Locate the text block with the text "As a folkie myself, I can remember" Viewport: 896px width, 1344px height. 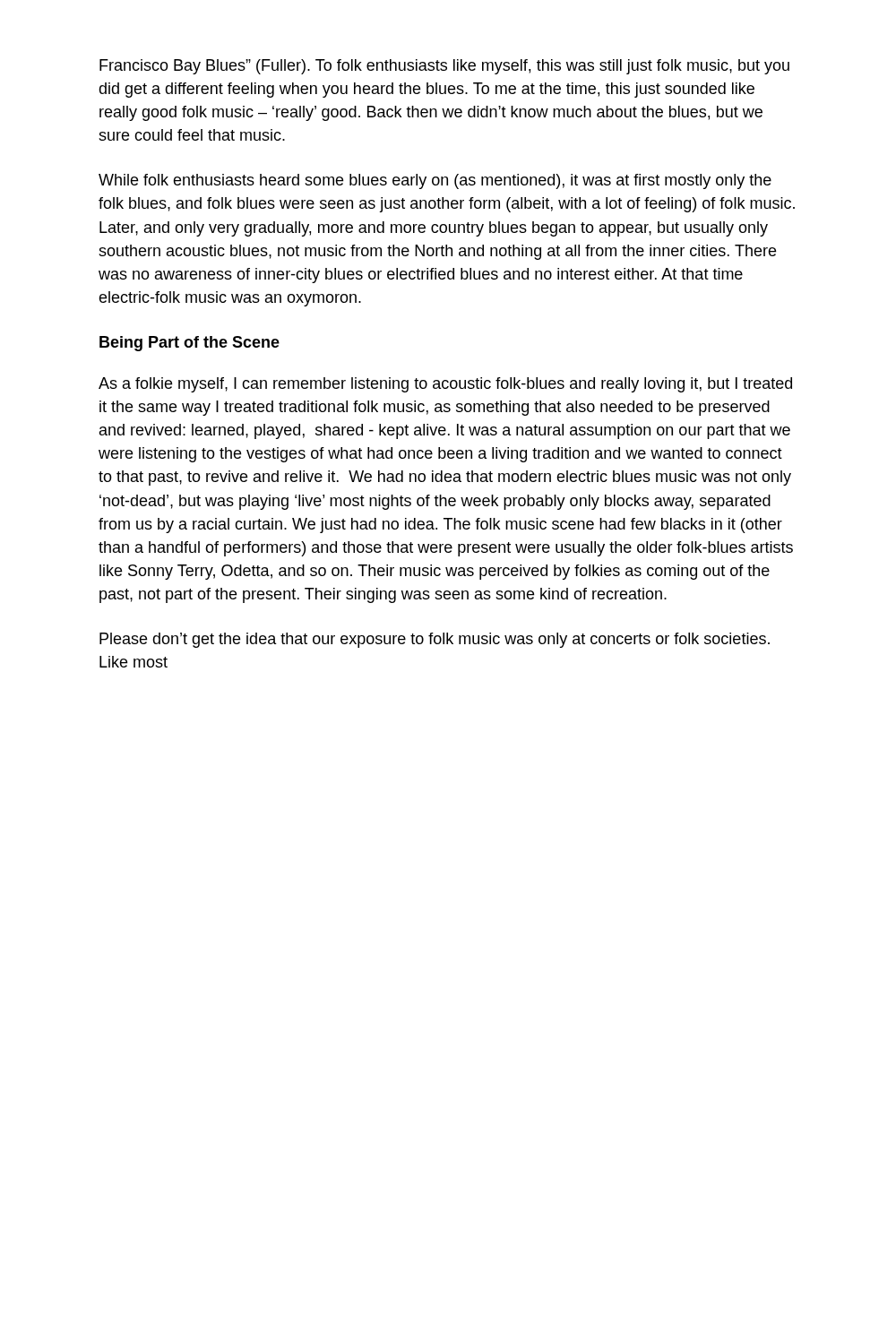pyautogui.click(x=446, y=489)
